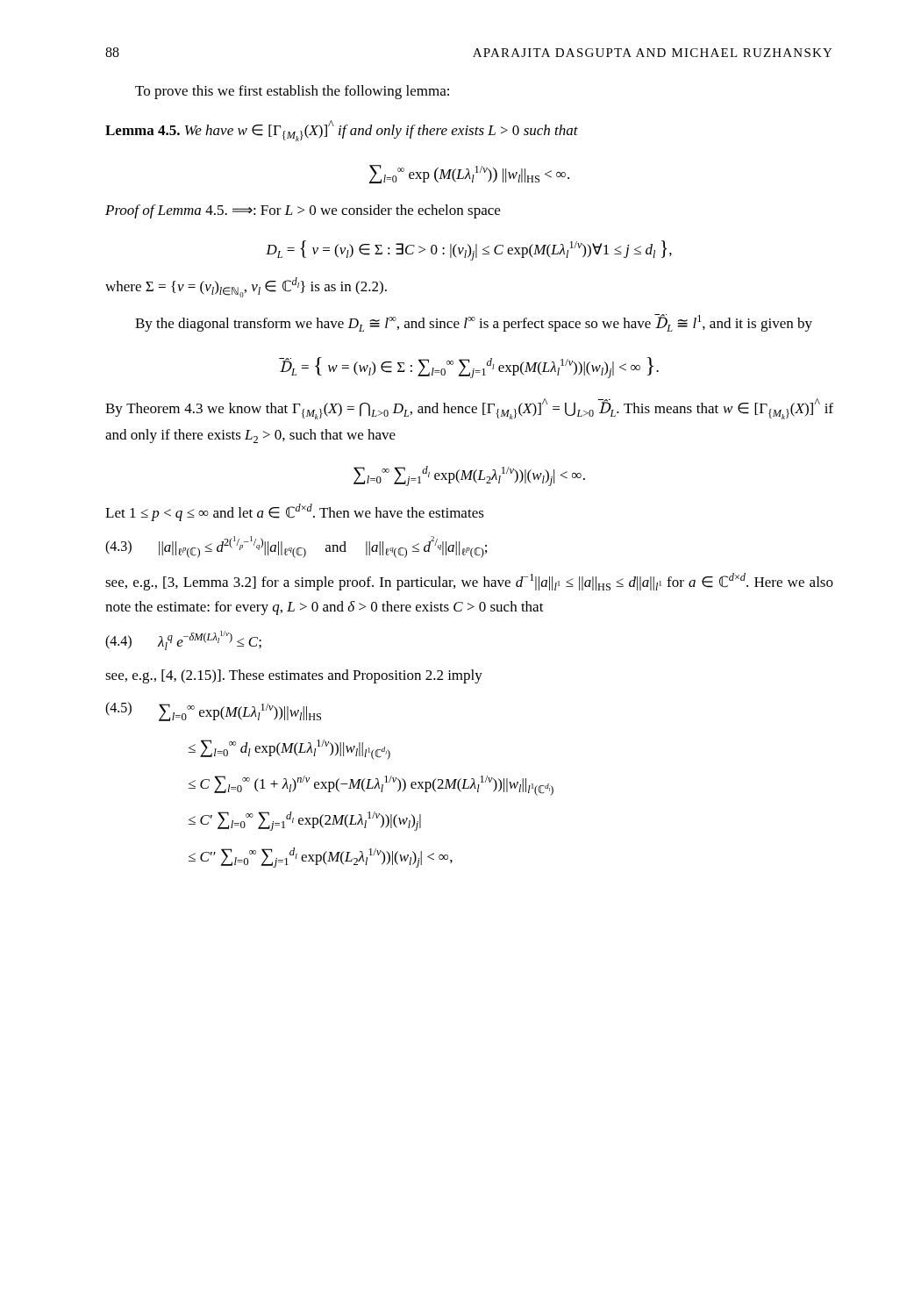Find the text block containing "Proof of Lemma"

point(469,211)
